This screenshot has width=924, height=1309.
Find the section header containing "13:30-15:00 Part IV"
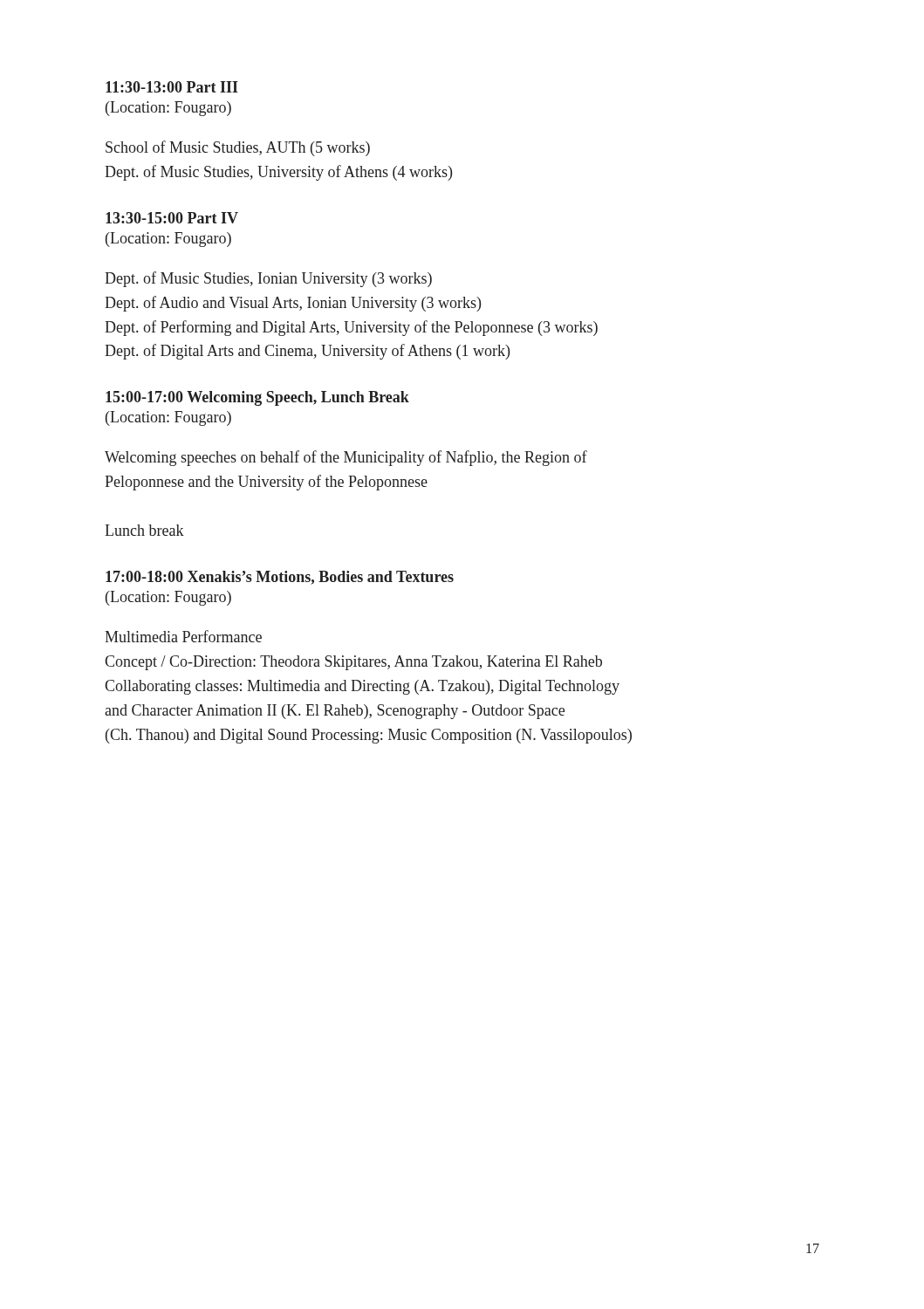171,218
